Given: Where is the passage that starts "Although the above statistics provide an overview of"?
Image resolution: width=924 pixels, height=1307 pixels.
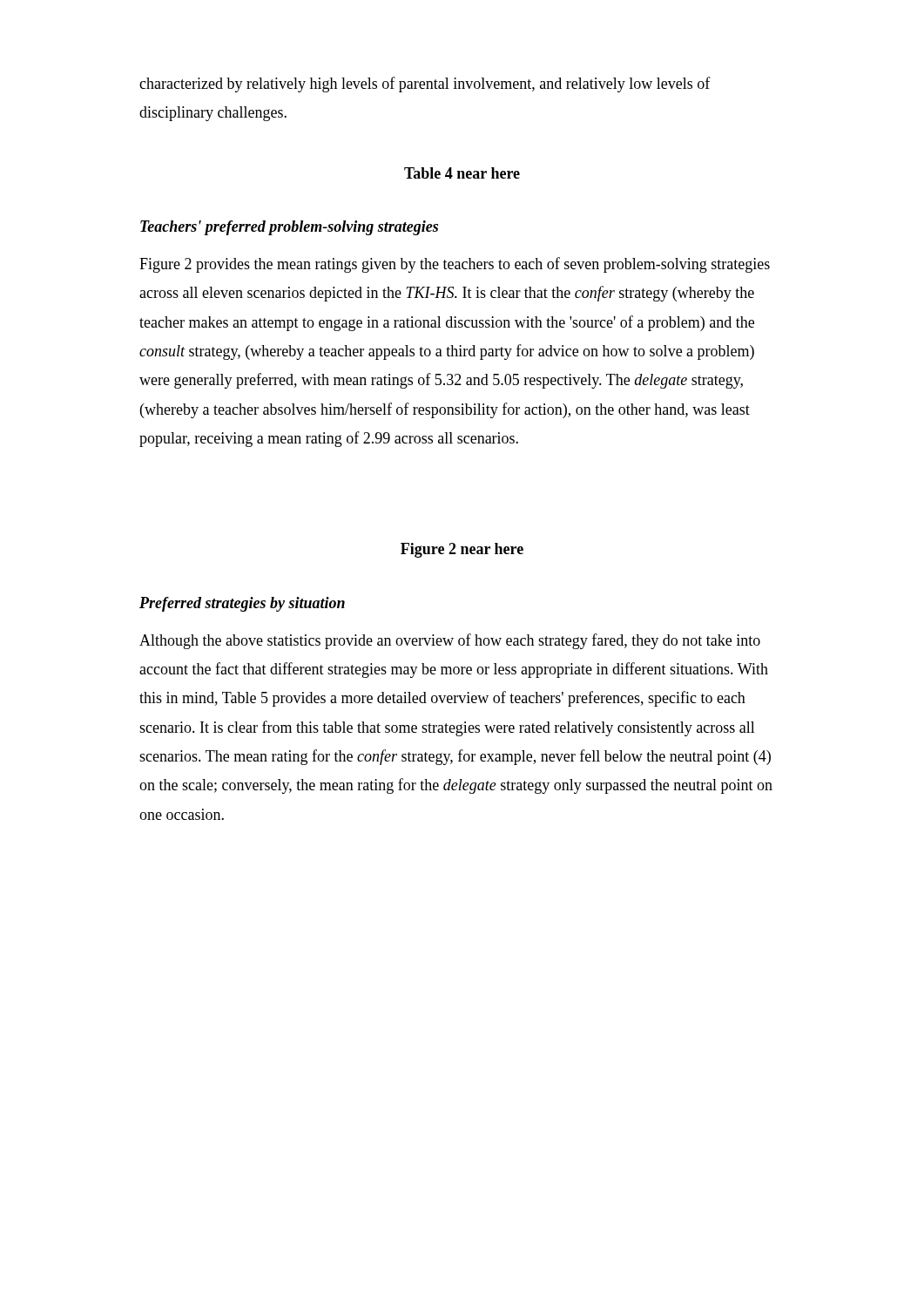Looking at the screenshot, I should pyautogui.click(x=456, y=727).
